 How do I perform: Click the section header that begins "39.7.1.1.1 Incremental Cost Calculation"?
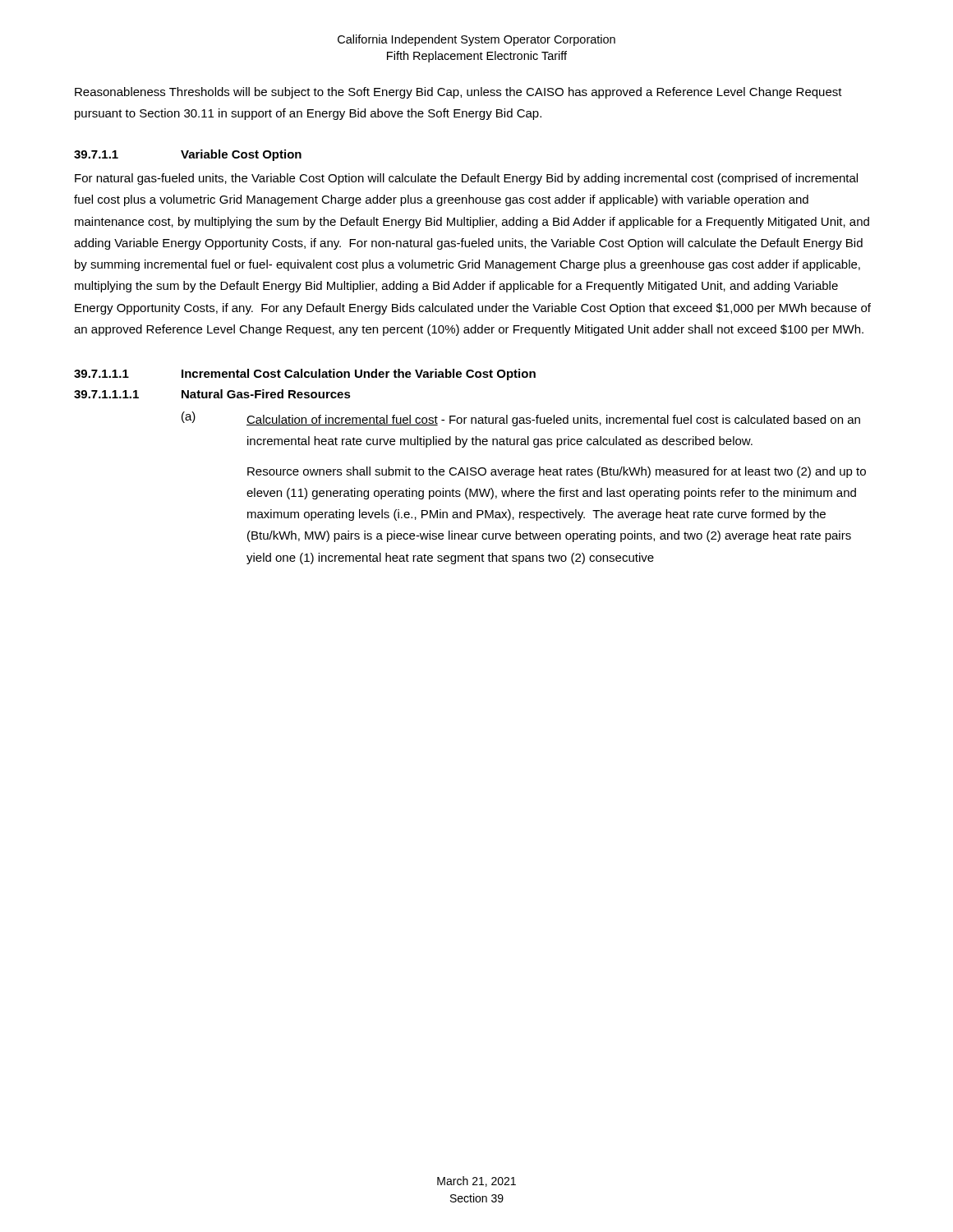(305, 373)
